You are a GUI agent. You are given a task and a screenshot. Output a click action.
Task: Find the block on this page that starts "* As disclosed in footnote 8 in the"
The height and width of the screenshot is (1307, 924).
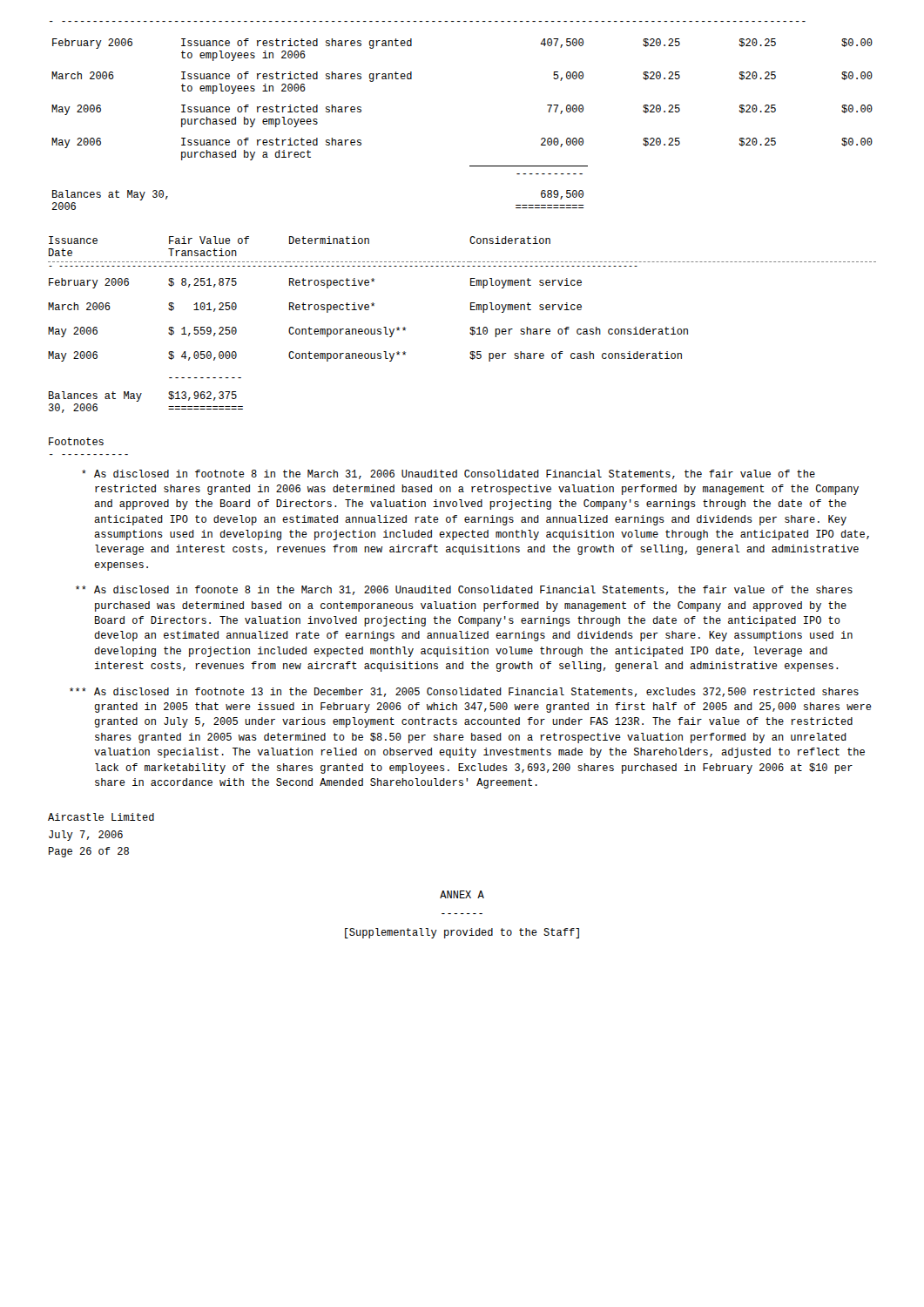point(462,521)
